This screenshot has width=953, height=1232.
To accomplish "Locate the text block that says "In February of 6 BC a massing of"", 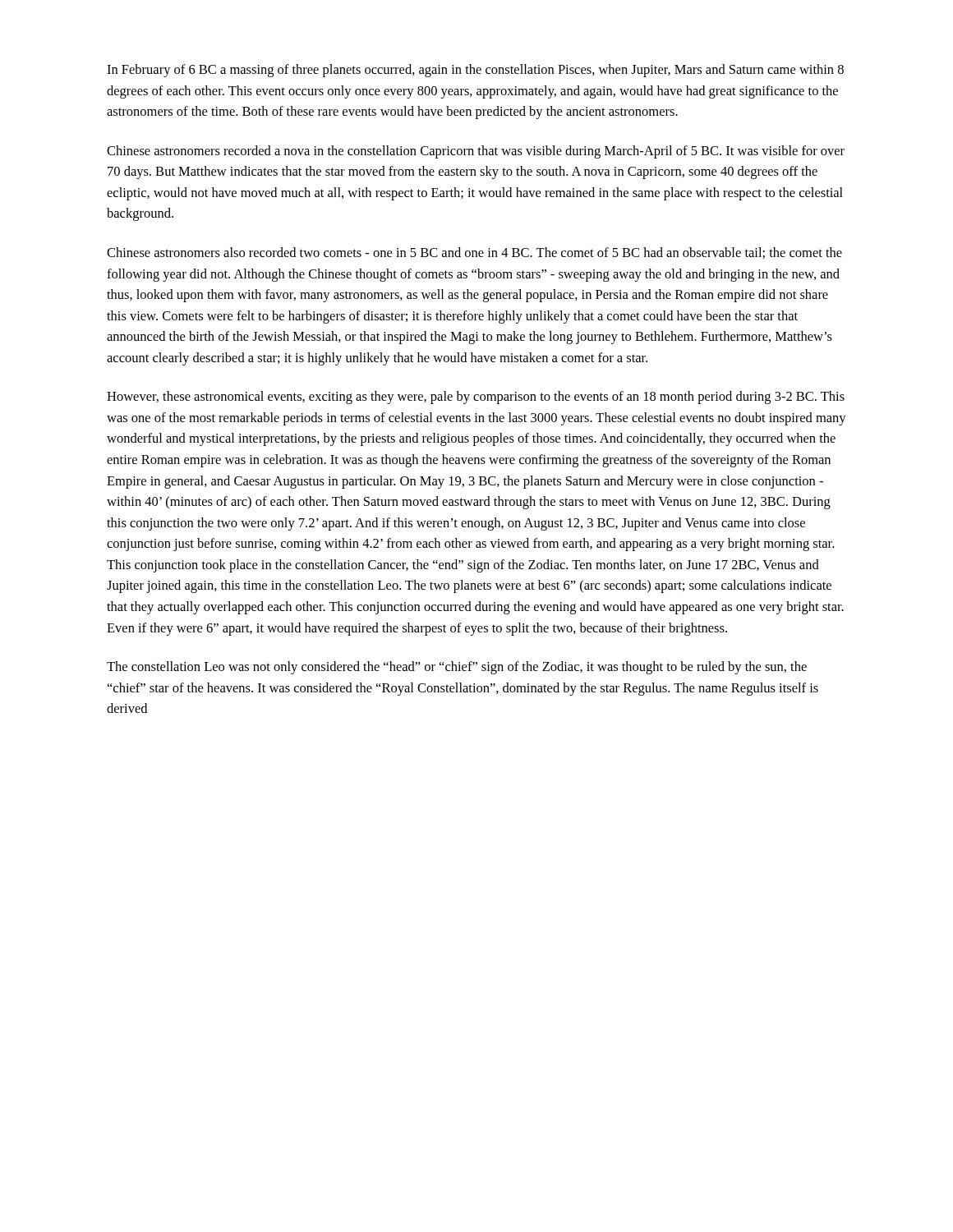I will (475, 90).
